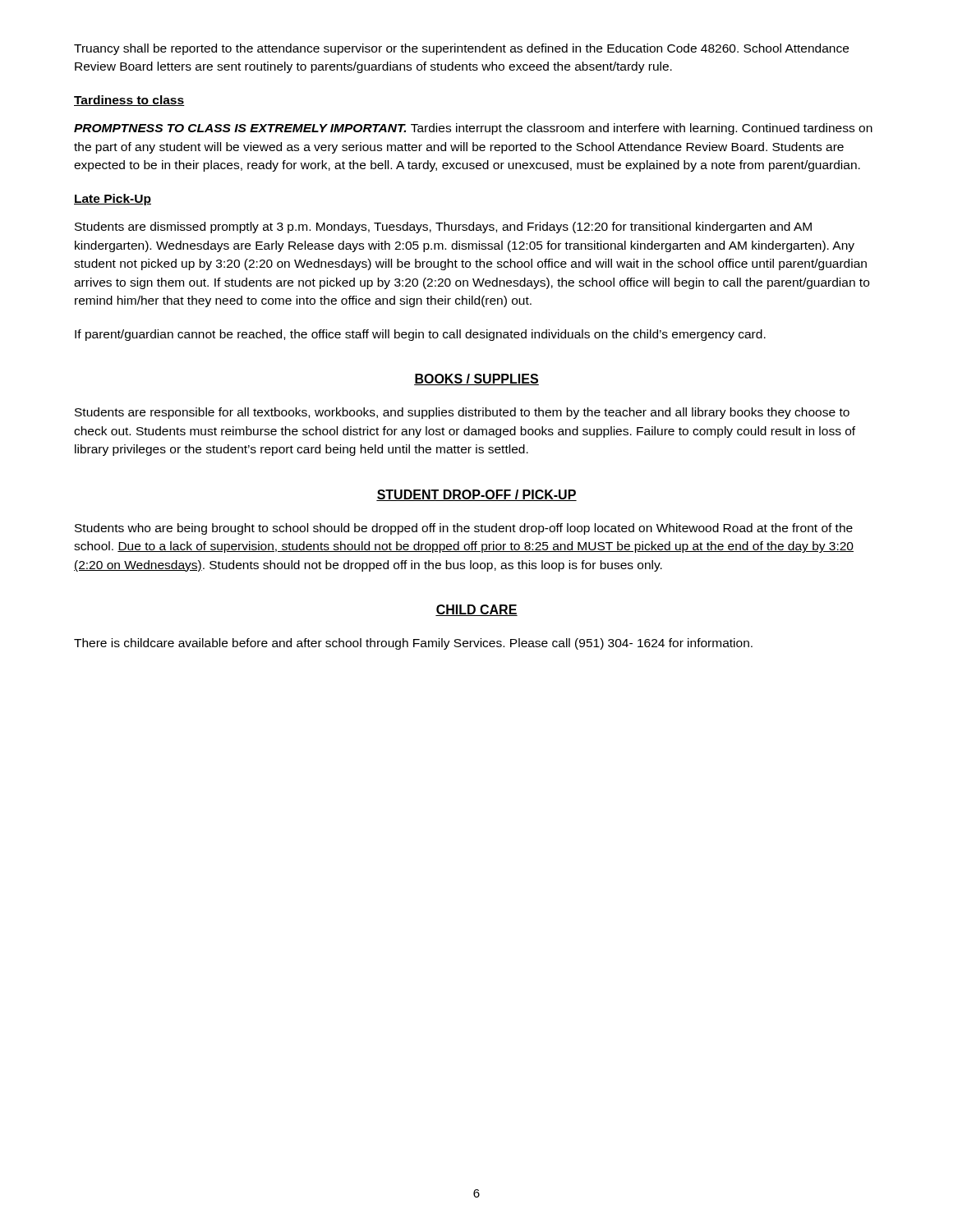This screenshot has width=953, height=1232.
Task: Select the region starting "PROMPTNESS TO CLASS"
Action: [x=473, y=147]
